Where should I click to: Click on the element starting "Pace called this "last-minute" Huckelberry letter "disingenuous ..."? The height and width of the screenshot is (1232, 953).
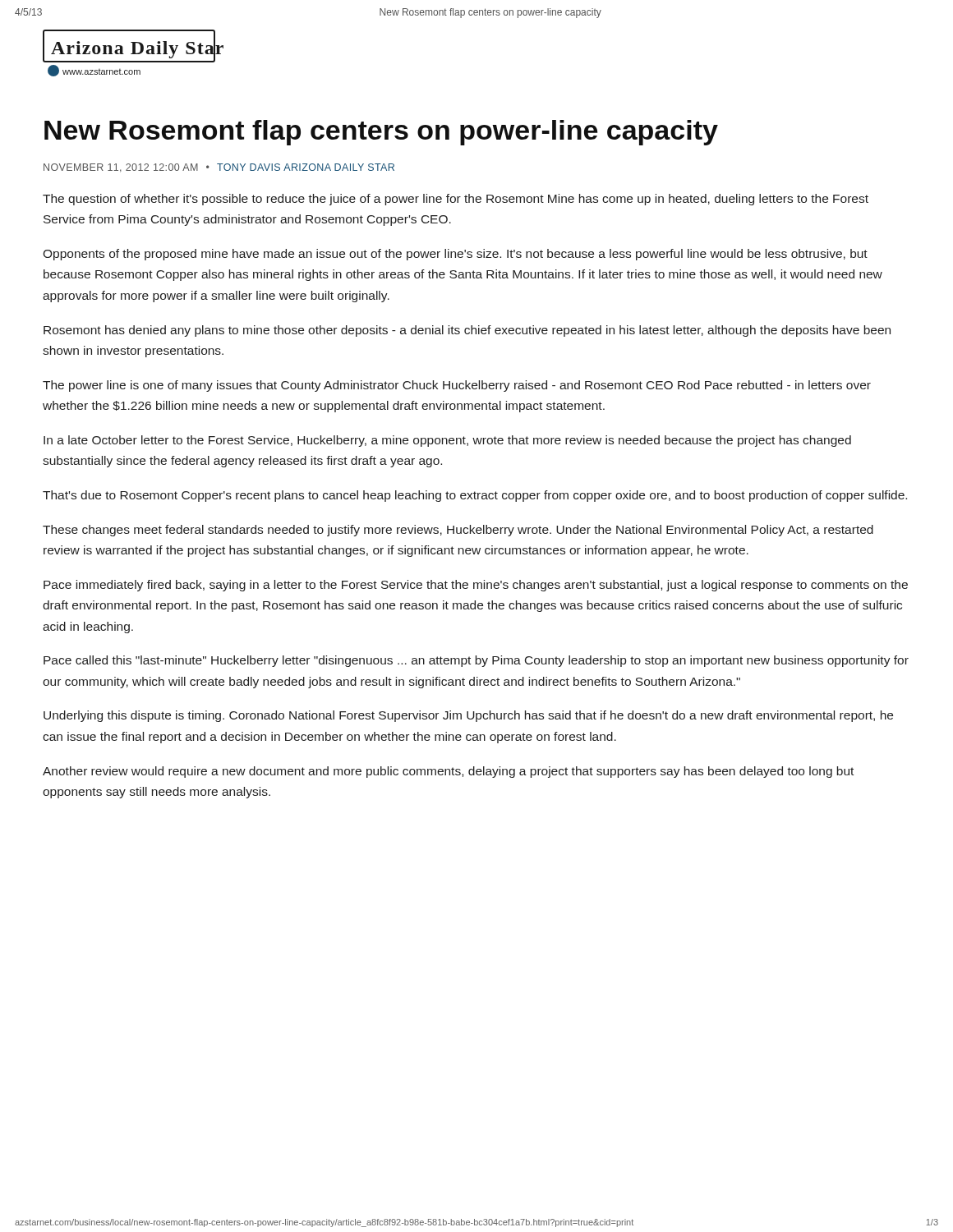tap(476, 671)
